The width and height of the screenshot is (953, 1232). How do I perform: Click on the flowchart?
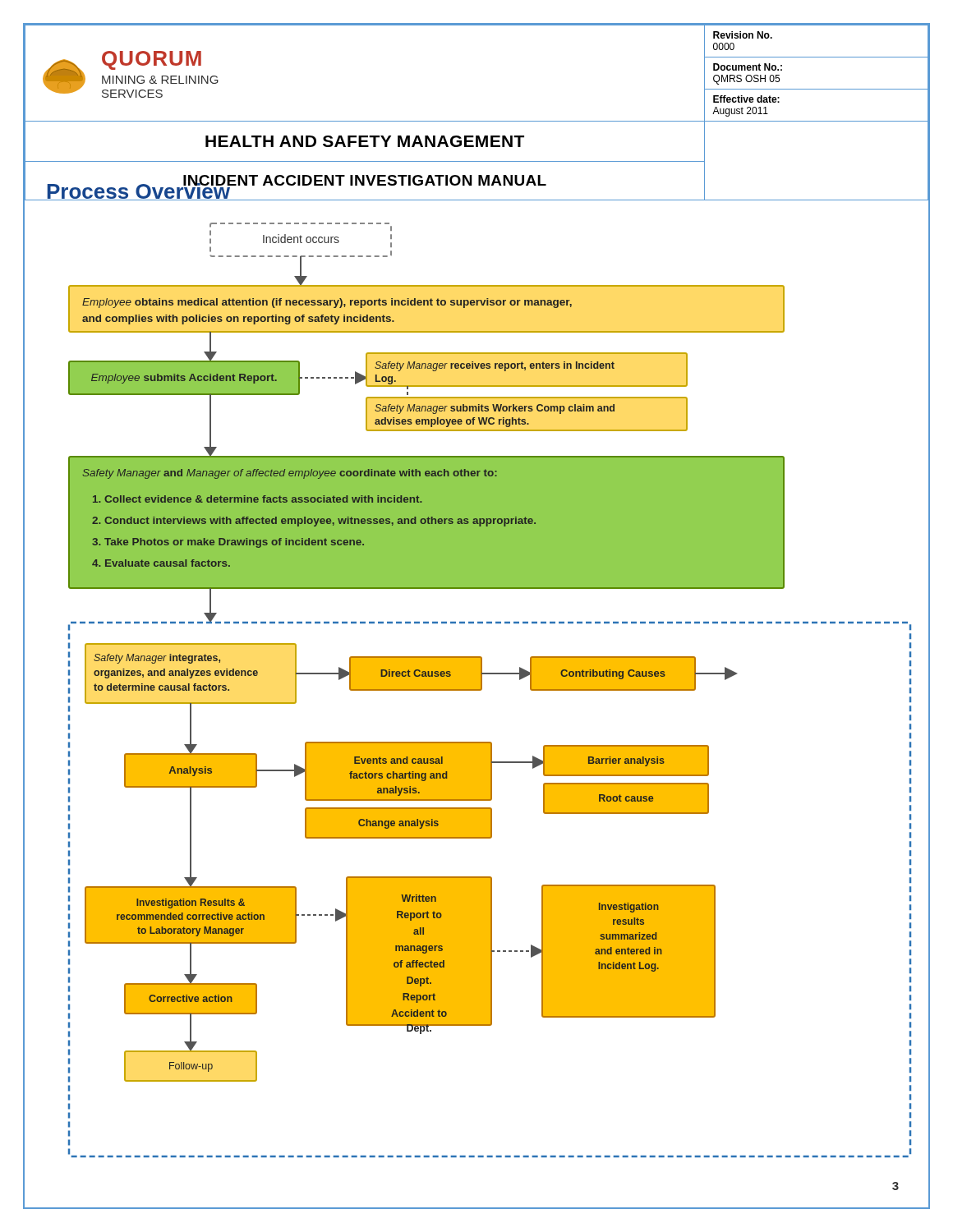click(x=486, y=697)
